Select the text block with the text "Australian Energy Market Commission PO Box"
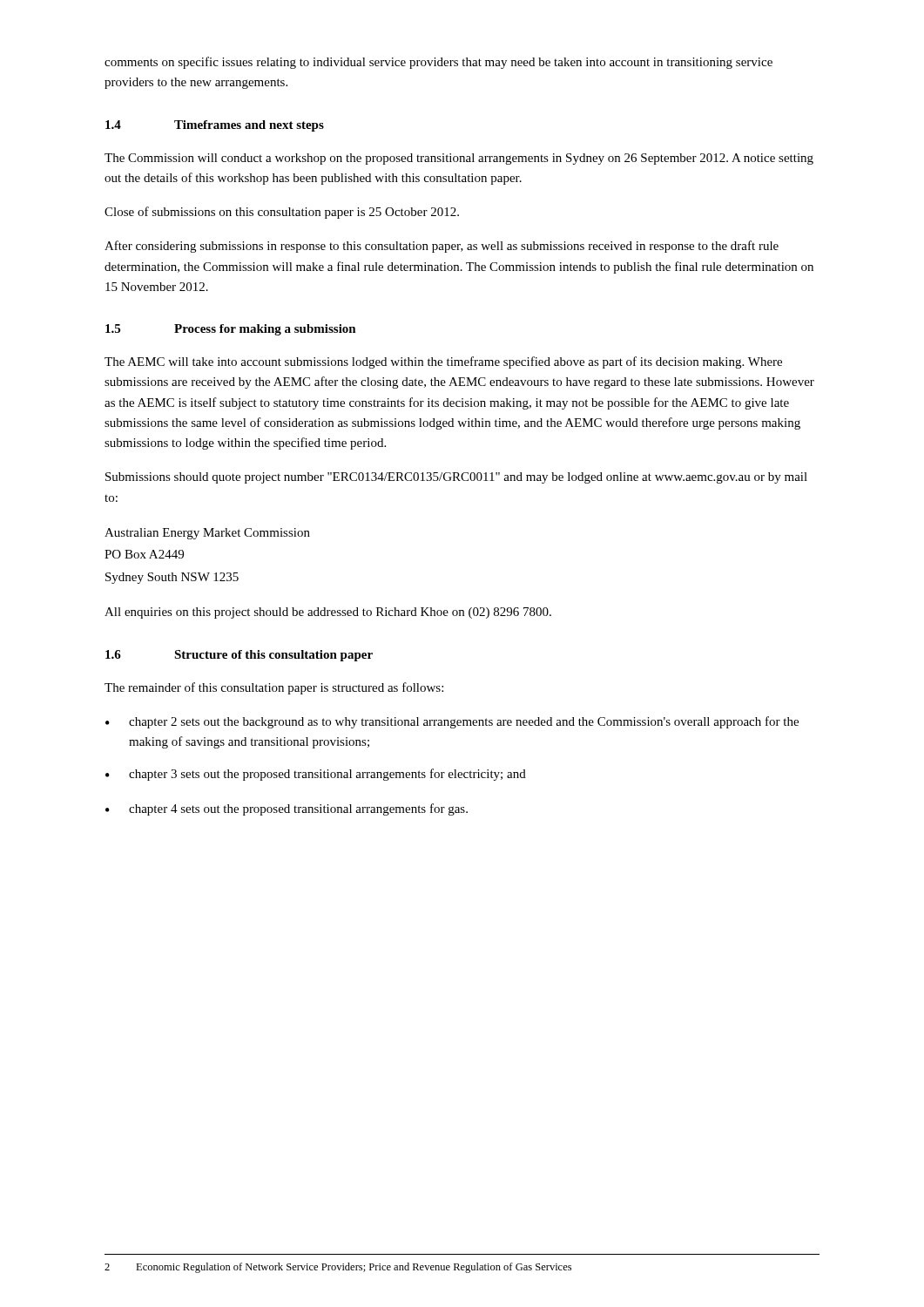The height and width of the screenshot is (1307, 924). [x=207, y=534]
